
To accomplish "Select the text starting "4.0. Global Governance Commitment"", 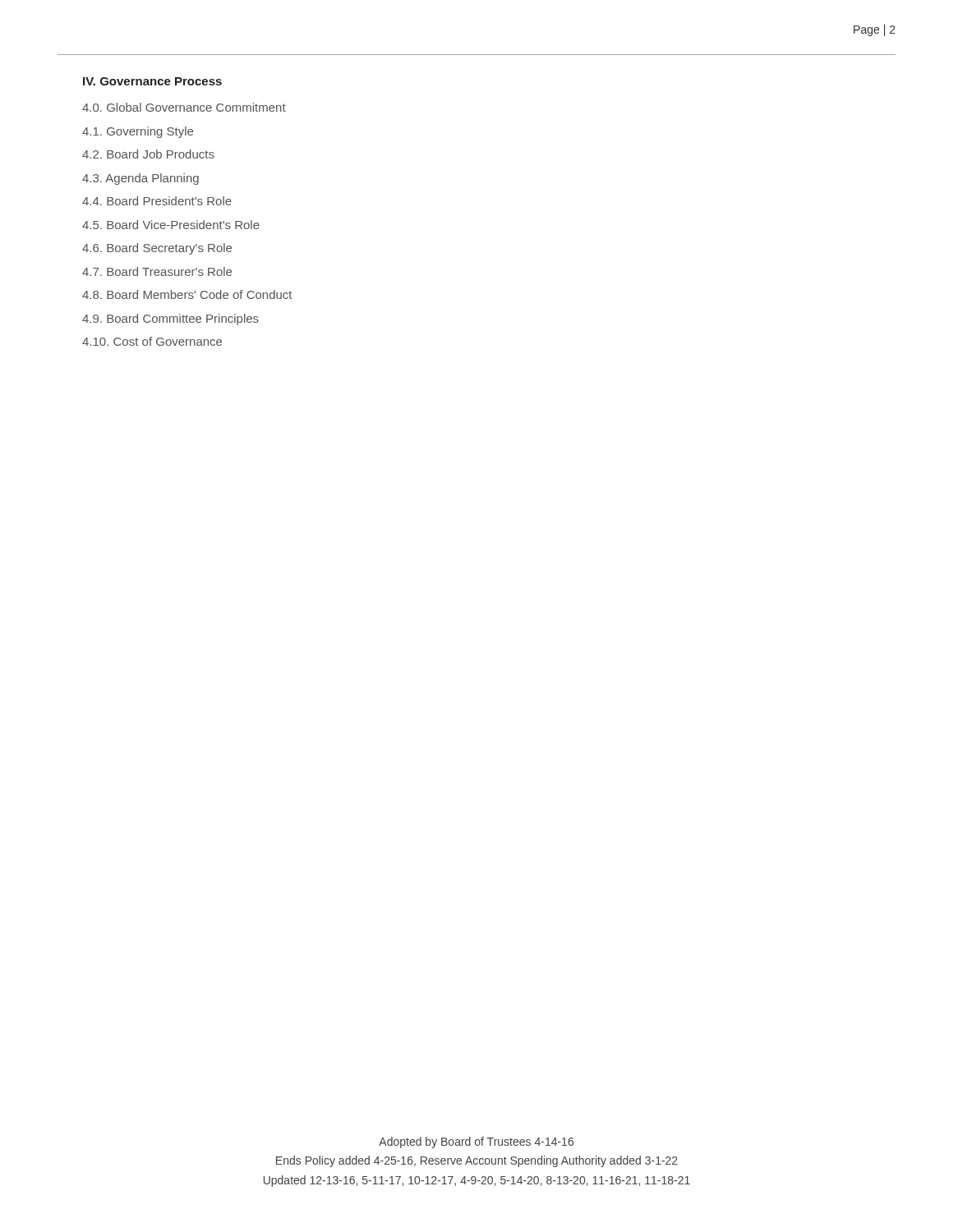I will [x=184, y=107].
